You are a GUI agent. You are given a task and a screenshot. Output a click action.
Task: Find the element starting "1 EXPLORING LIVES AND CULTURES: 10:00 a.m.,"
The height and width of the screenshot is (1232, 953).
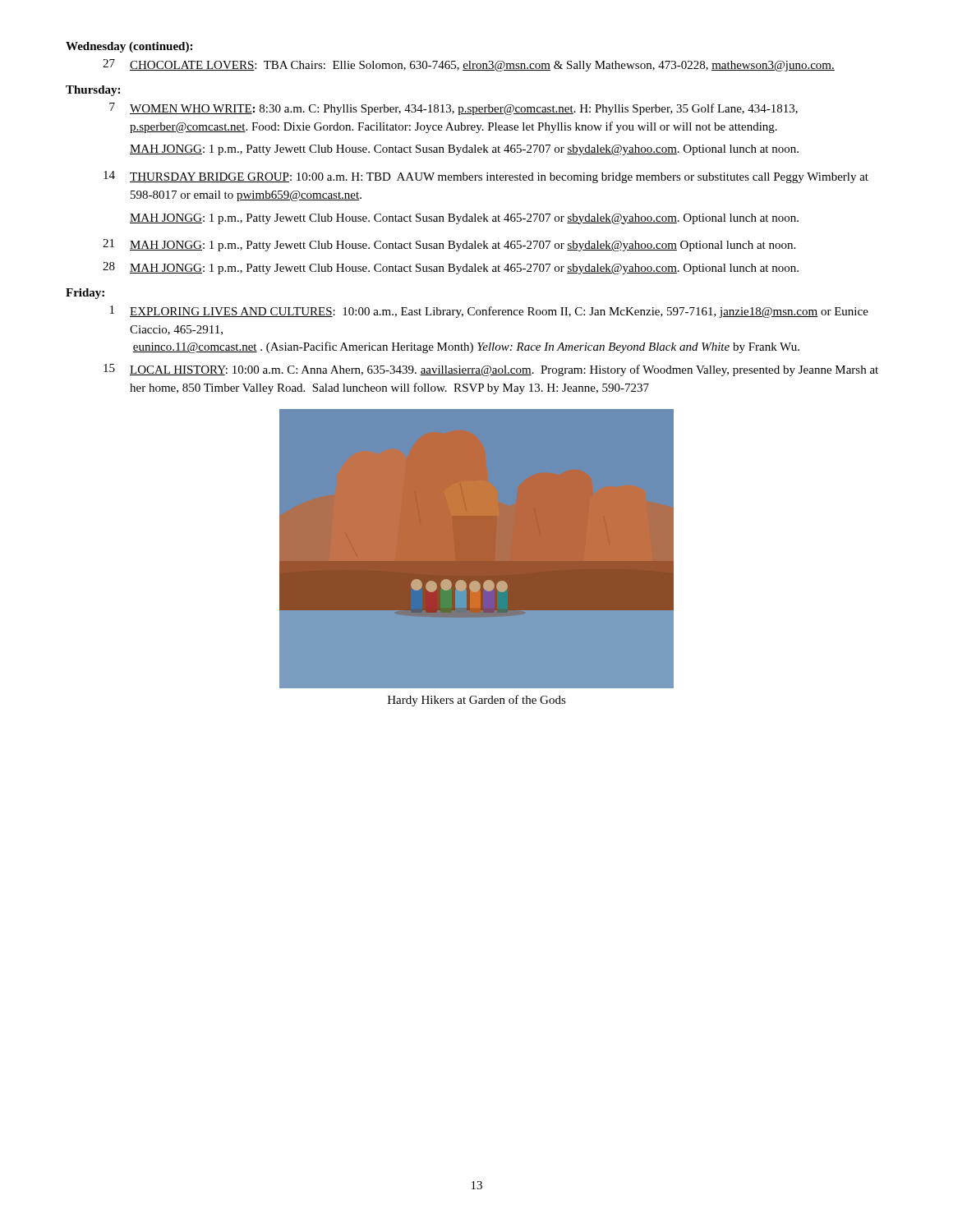click(489, 312)
